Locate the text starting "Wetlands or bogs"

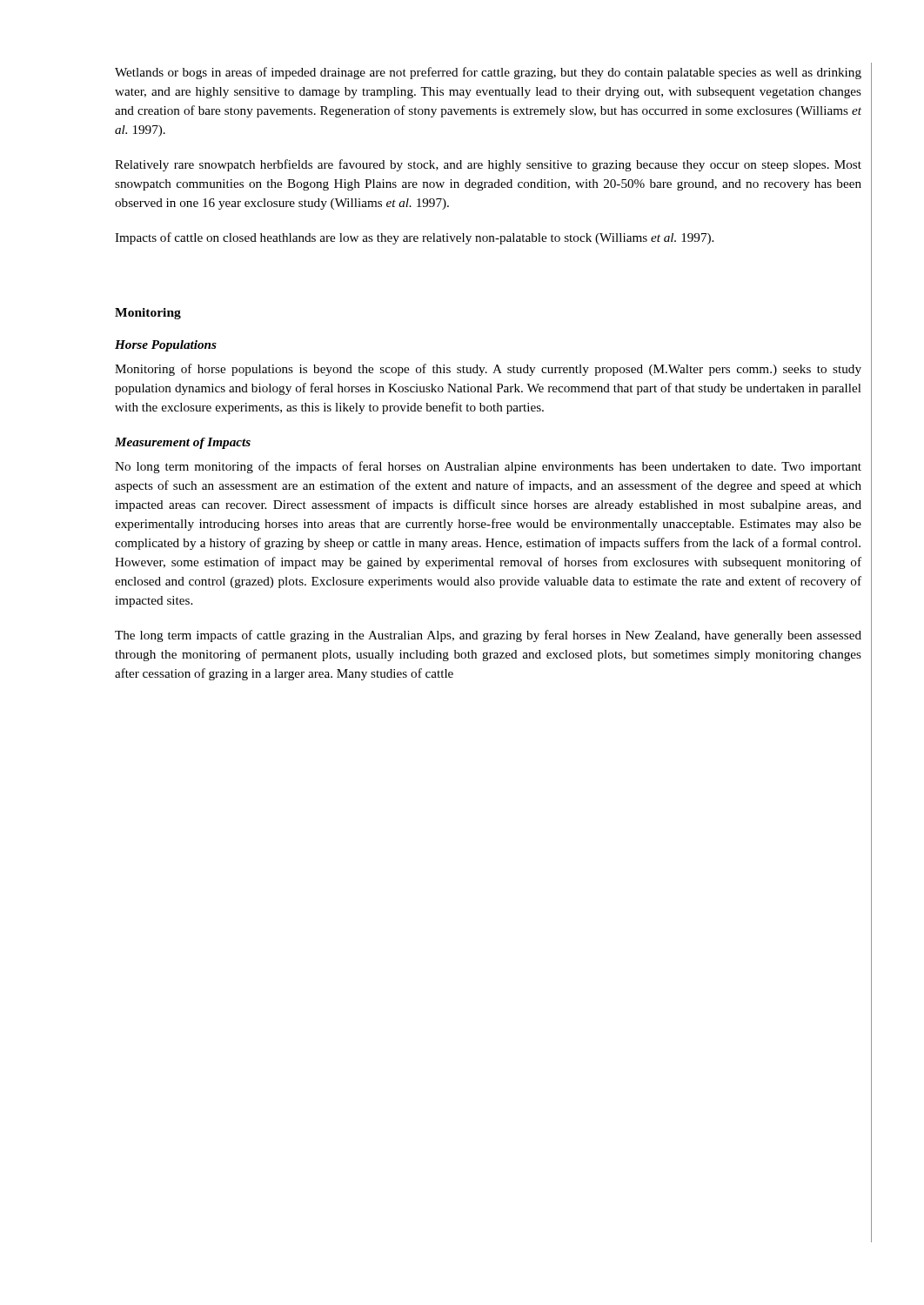pyautogui.click(x=488, y=100)
